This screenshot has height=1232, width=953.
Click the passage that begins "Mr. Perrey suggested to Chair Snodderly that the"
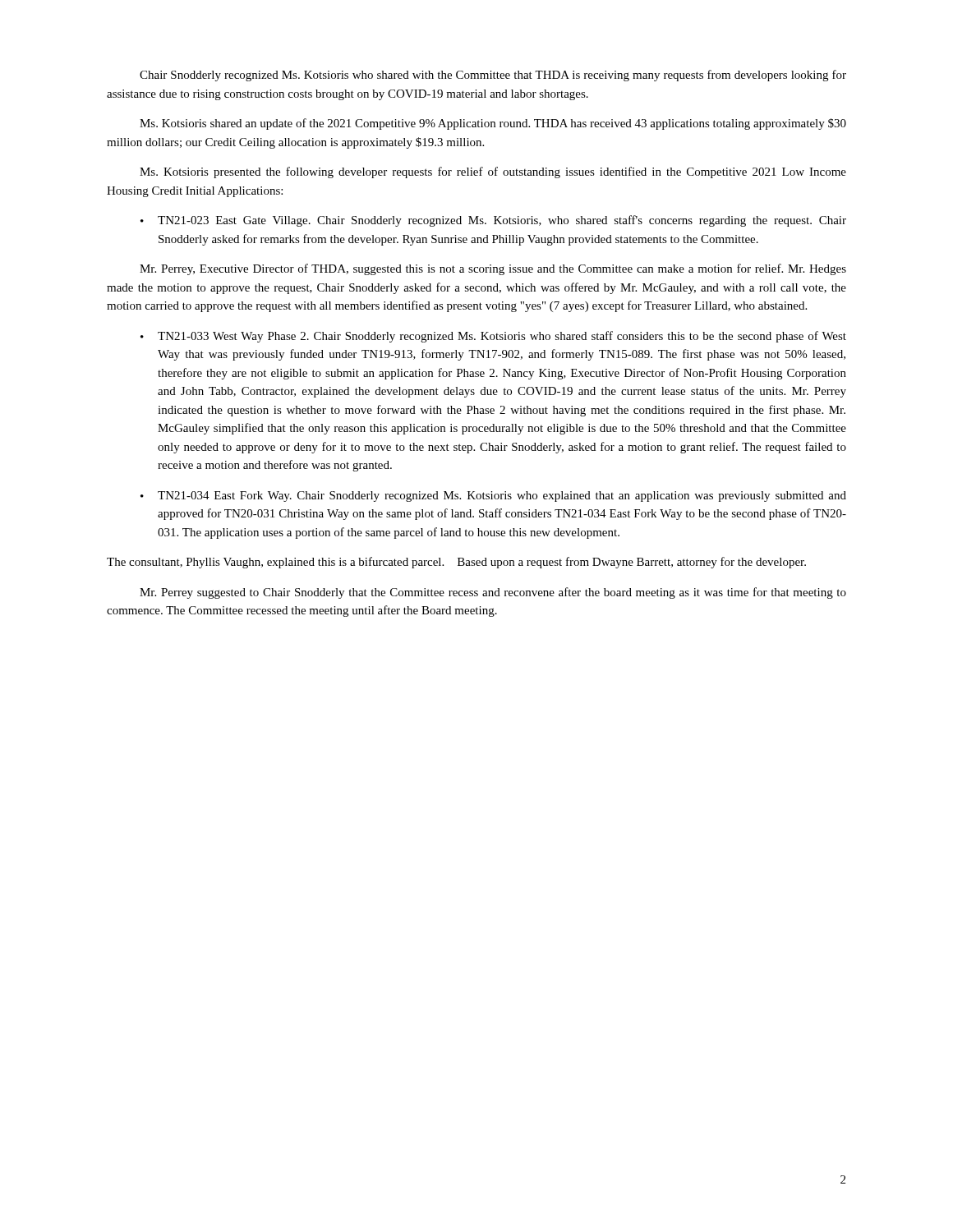pyautogui.click(x=476, y=601)
